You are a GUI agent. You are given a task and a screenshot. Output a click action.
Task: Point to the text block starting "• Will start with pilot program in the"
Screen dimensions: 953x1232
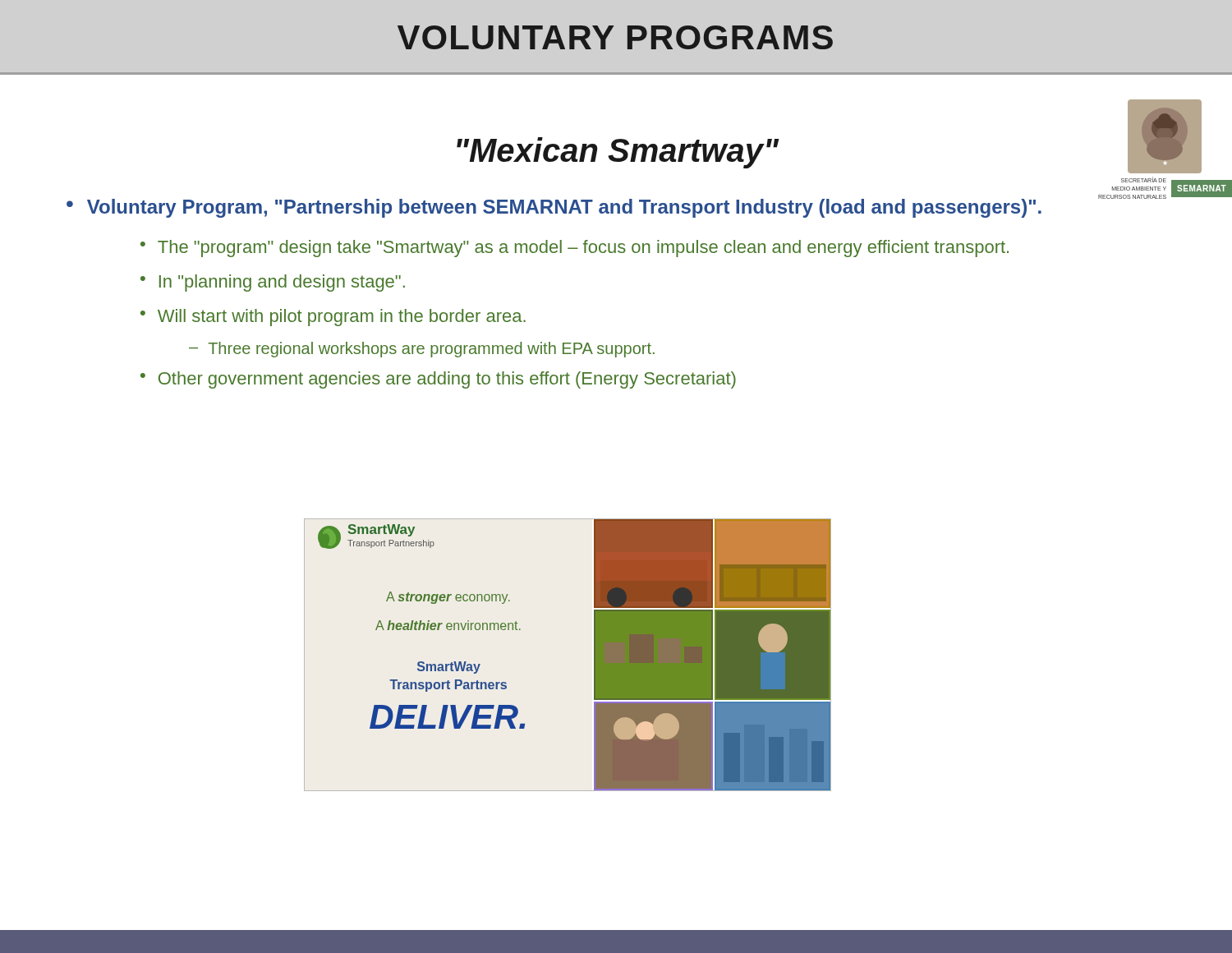pyautogui.click(x=333, y=316)
